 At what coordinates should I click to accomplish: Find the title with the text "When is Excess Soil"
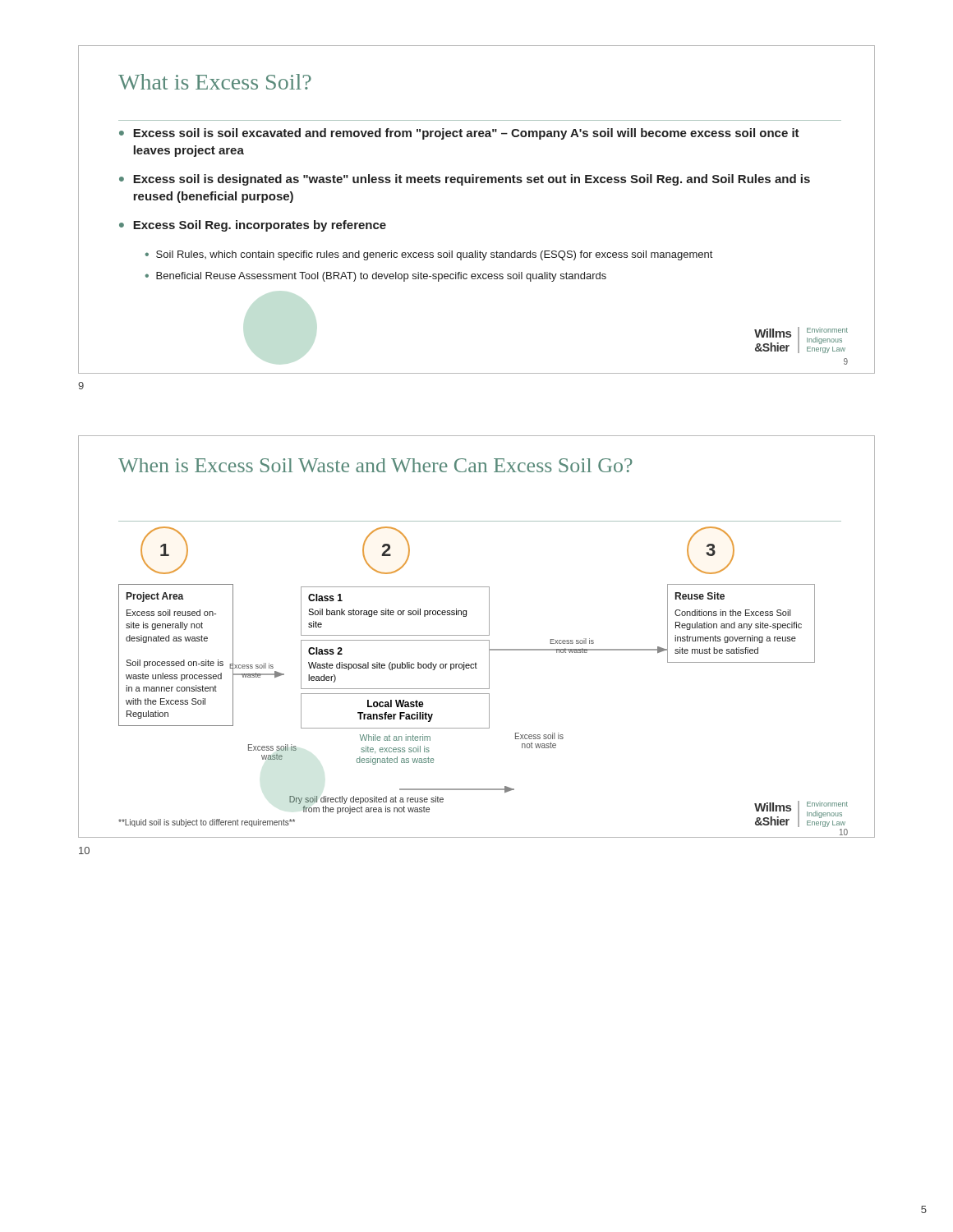point(376,465)
